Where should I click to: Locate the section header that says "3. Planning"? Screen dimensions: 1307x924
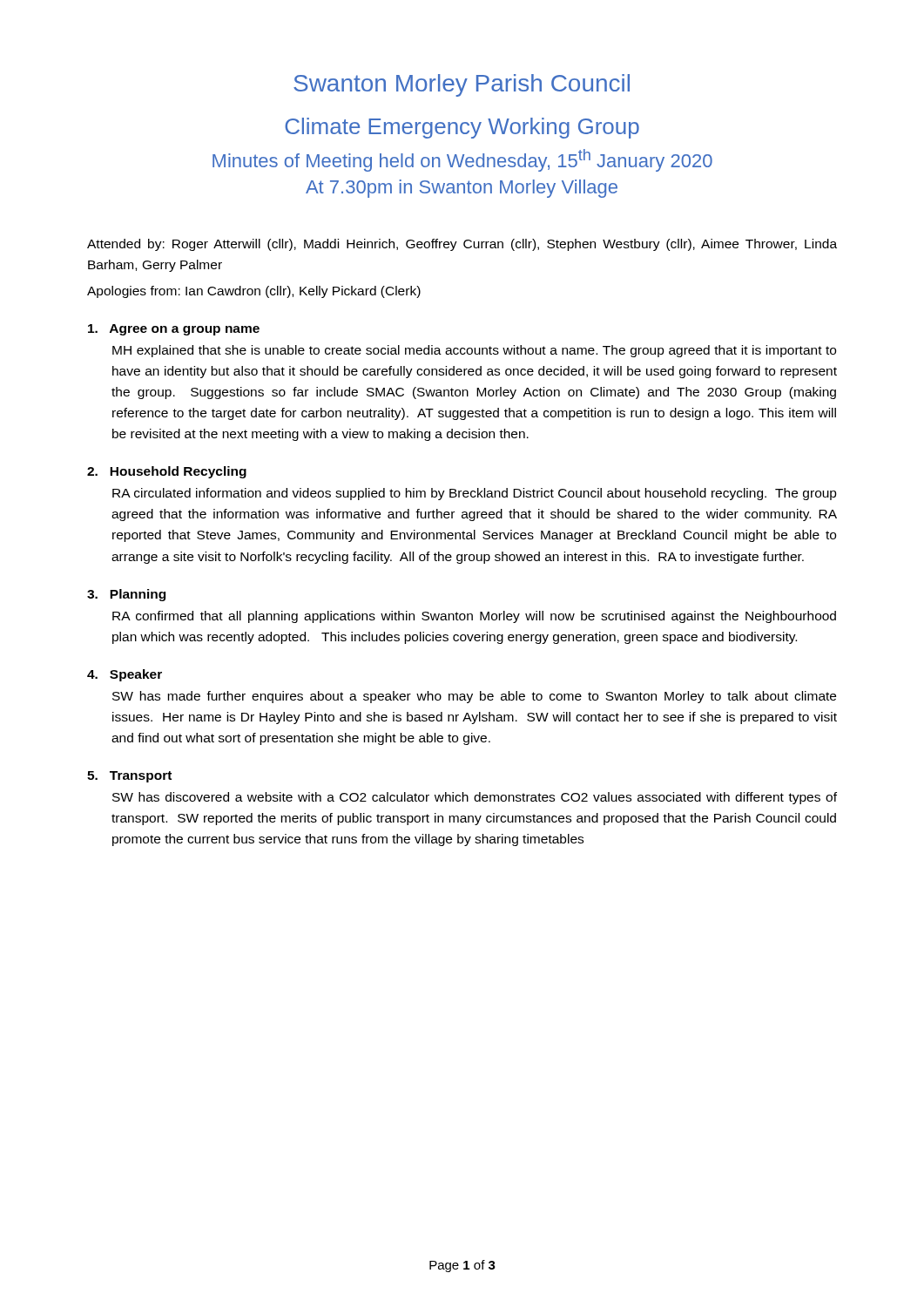(127, 593)
